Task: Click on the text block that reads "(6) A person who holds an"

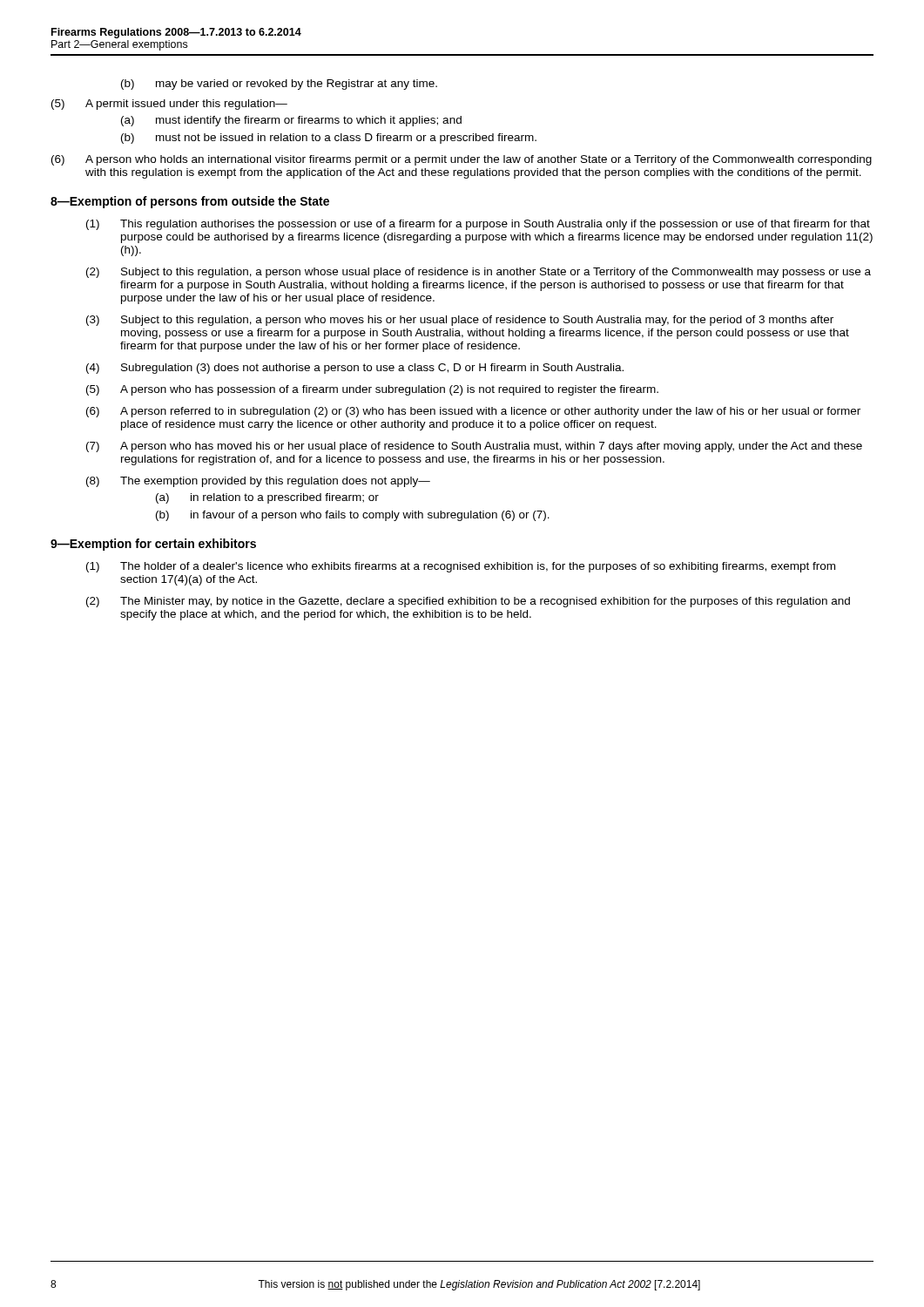Action: coord(462,166)
